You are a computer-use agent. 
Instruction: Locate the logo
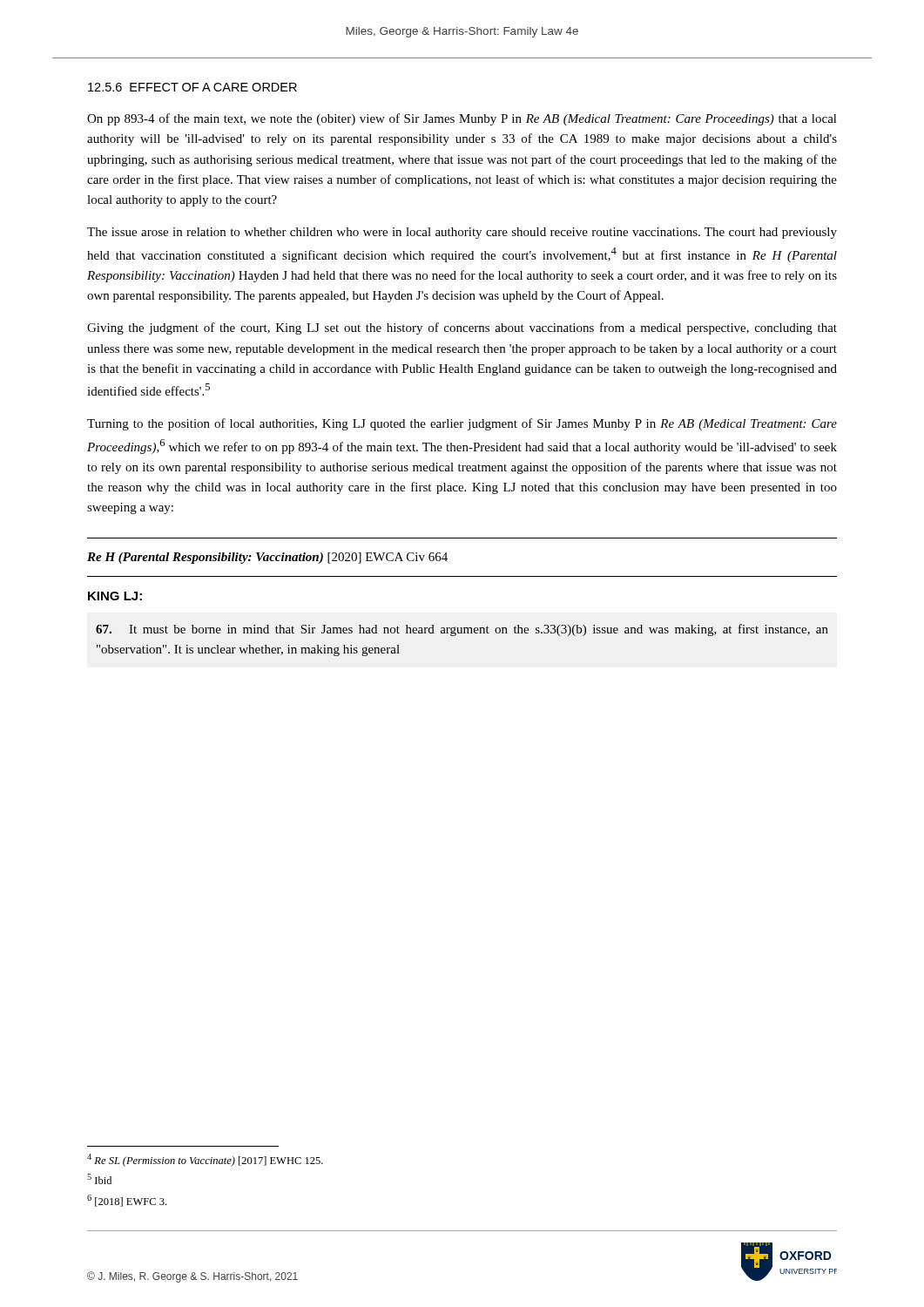(x=789, y=1262)
